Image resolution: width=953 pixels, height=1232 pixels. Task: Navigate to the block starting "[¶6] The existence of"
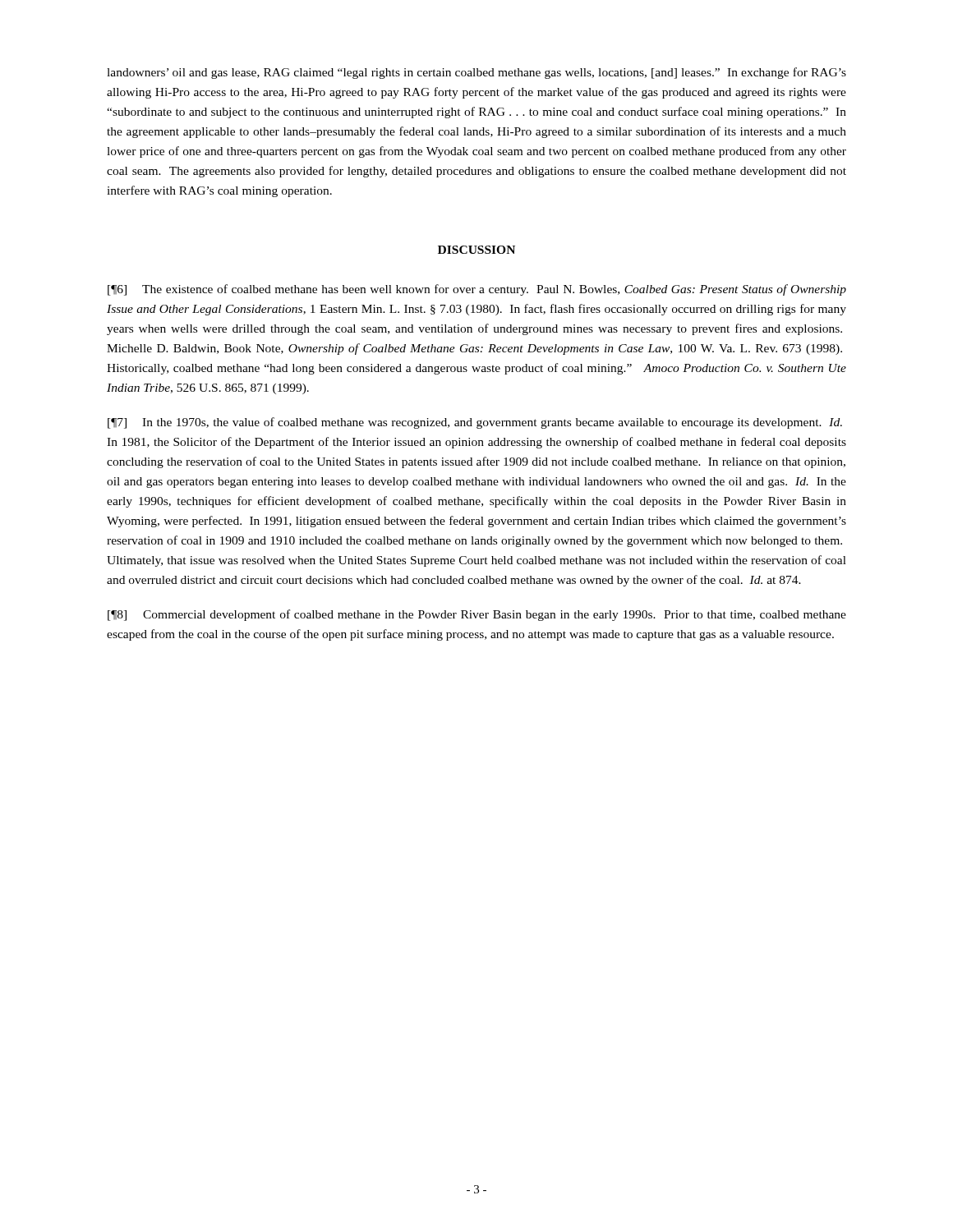(x=476, y=338)
